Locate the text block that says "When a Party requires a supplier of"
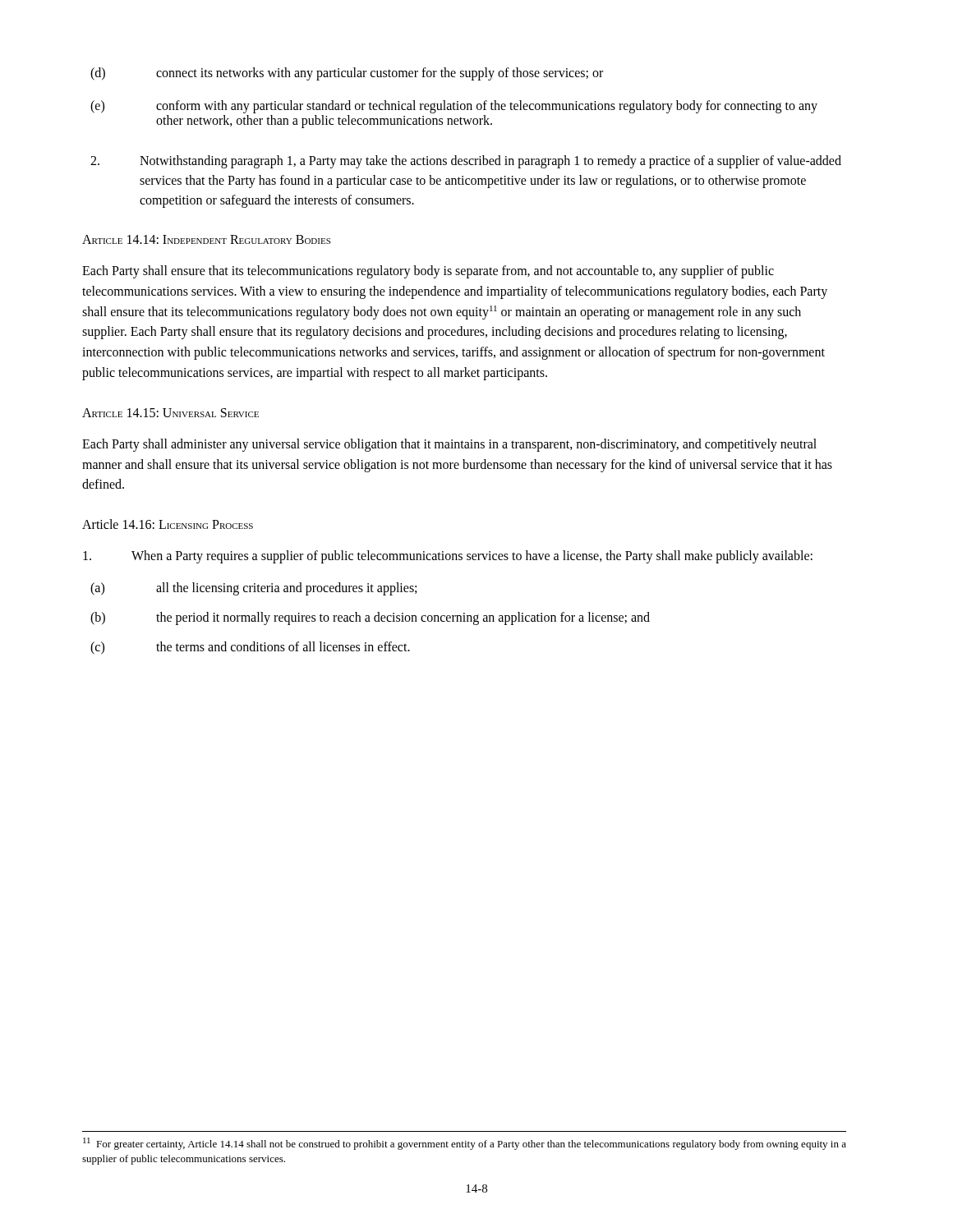 tap(464, 556)
